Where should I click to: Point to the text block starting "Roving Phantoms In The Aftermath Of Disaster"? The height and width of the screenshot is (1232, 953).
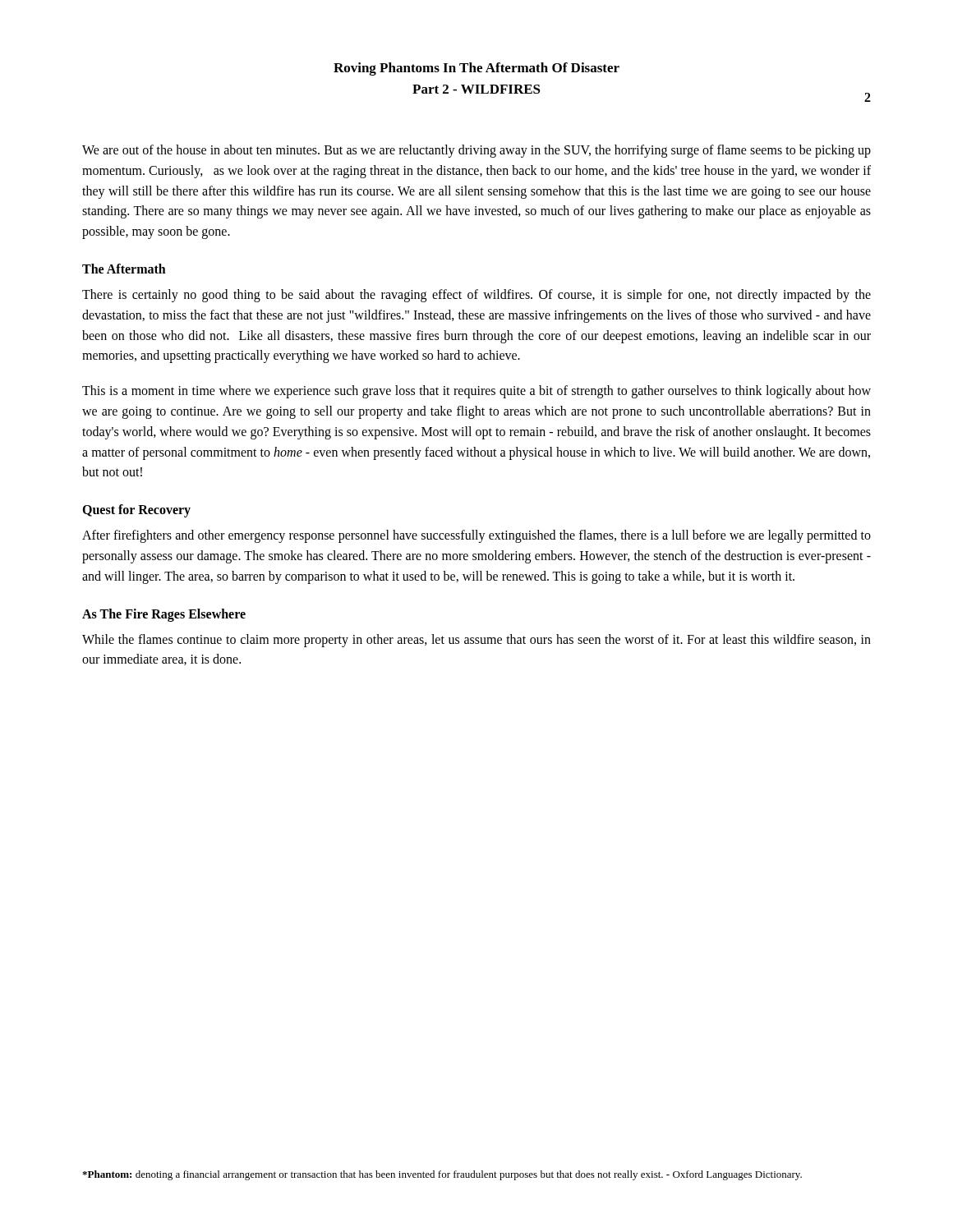[476, 78]
